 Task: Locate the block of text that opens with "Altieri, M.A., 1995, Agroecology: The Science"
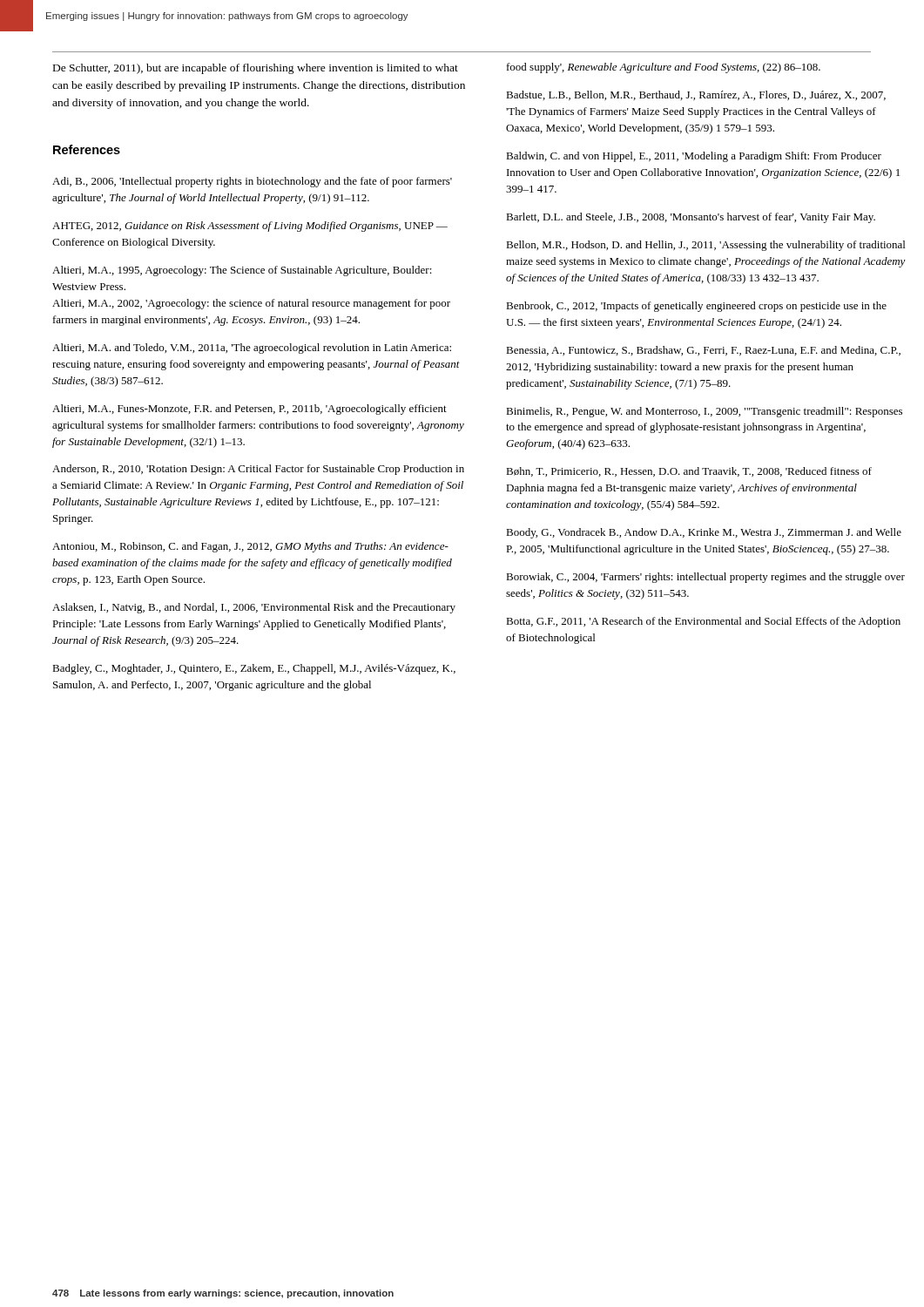pyautogui.click(x=251, y=294)
